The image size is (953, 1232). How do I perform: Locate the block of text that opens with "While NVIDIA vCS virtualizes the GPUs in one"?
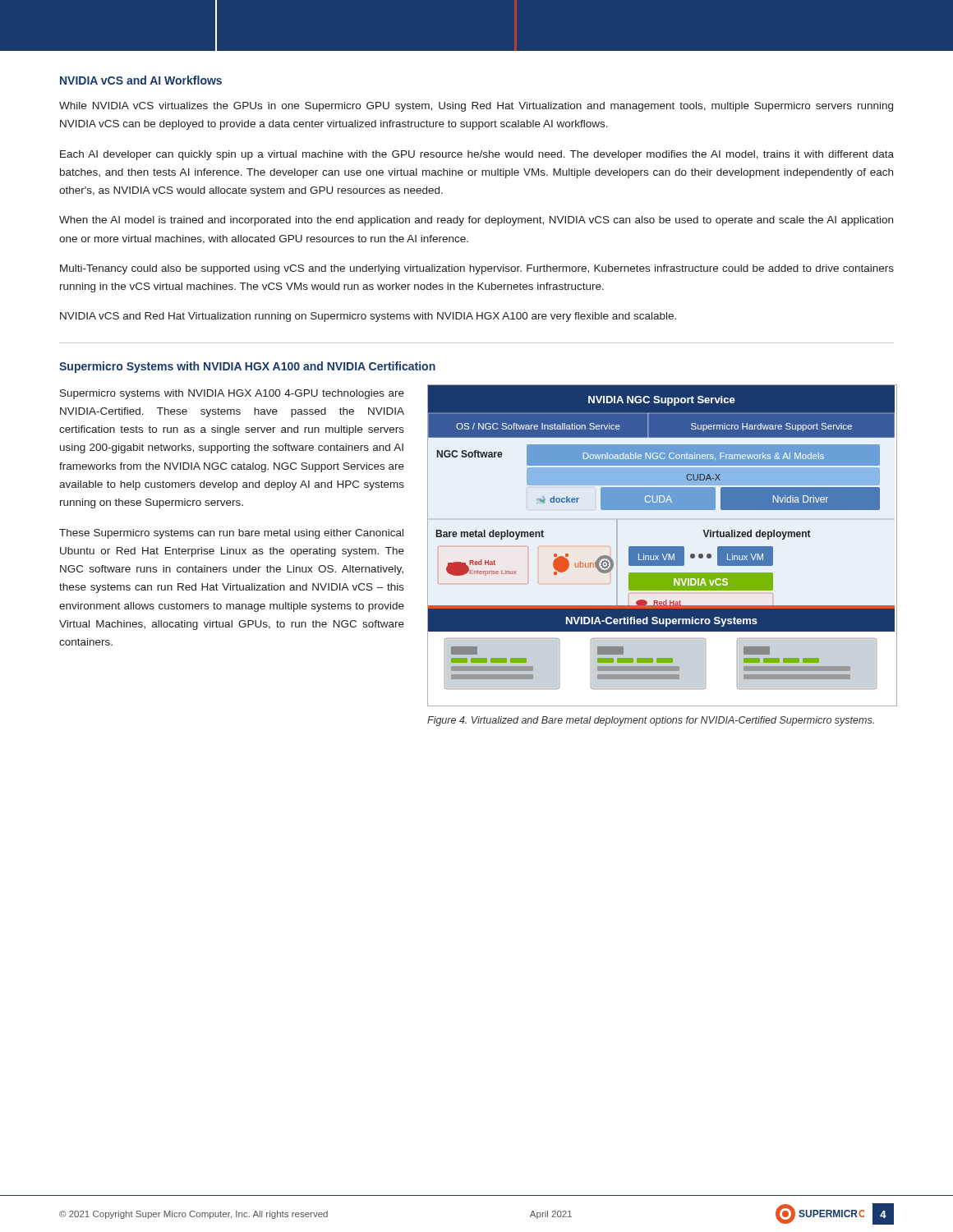476,115
